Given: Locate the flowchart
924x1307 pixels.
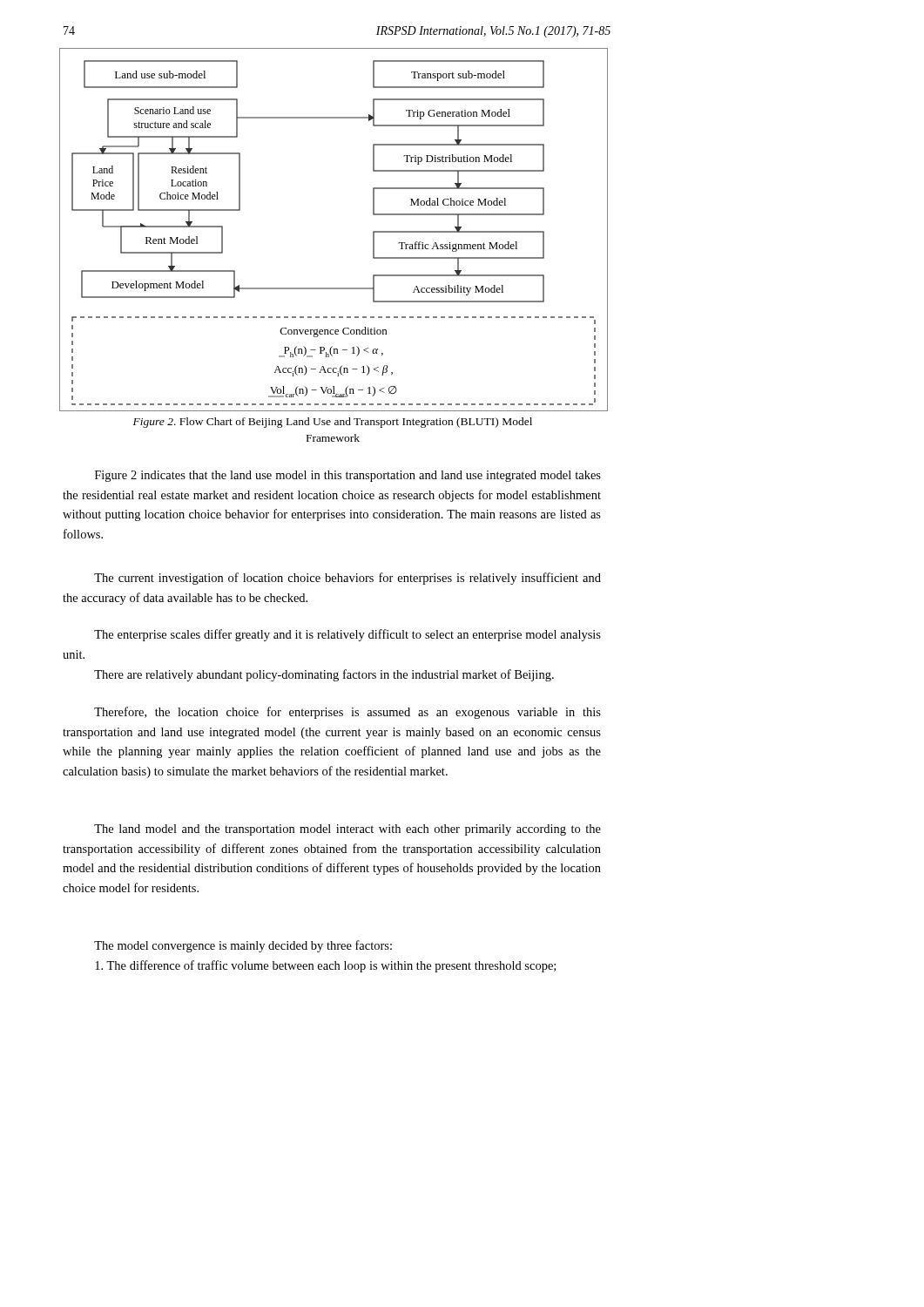Looking at the screenshot, I should 334,230.
